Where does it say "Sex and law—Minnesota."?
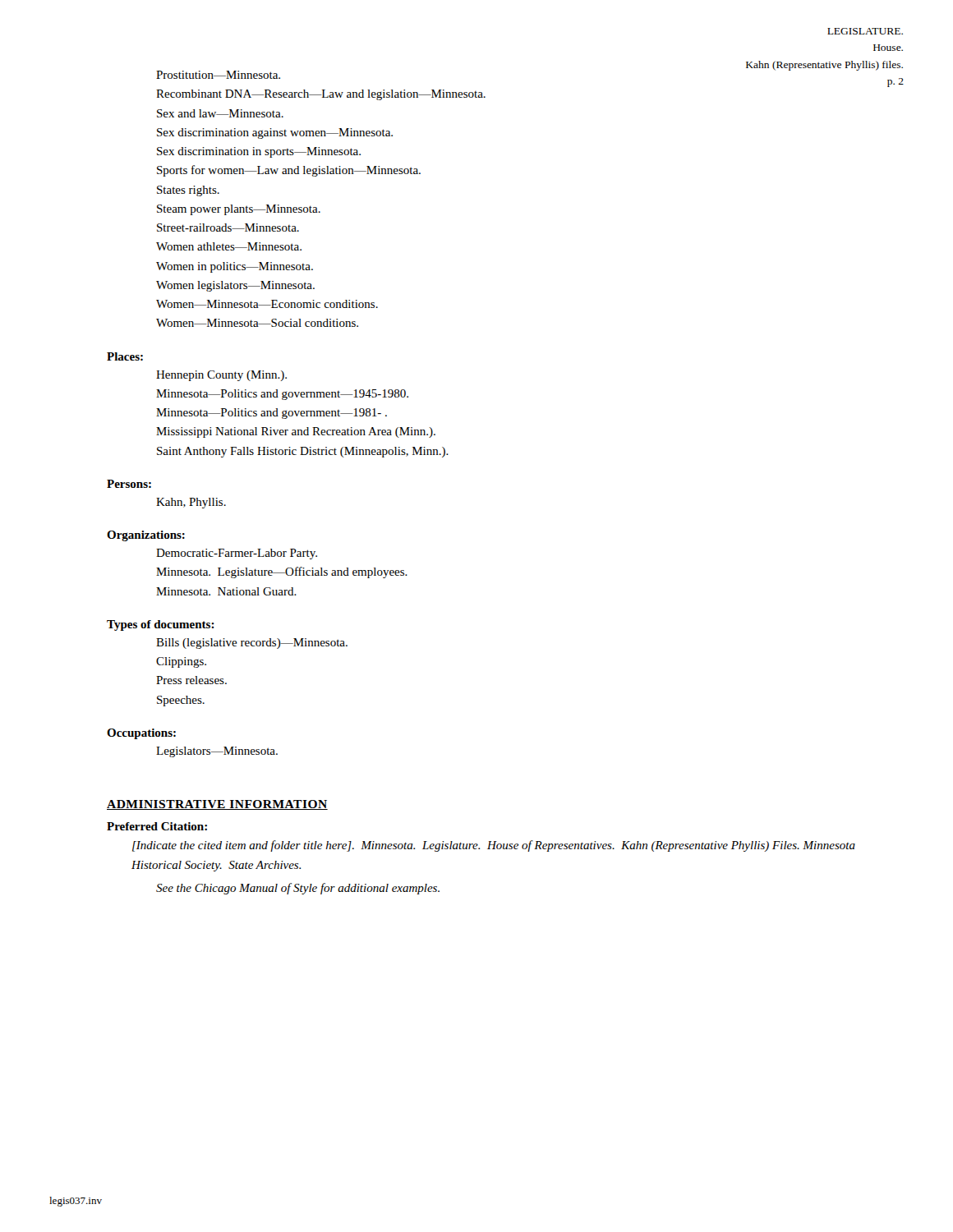This screenshot has width=953, height=1232. 220,113
